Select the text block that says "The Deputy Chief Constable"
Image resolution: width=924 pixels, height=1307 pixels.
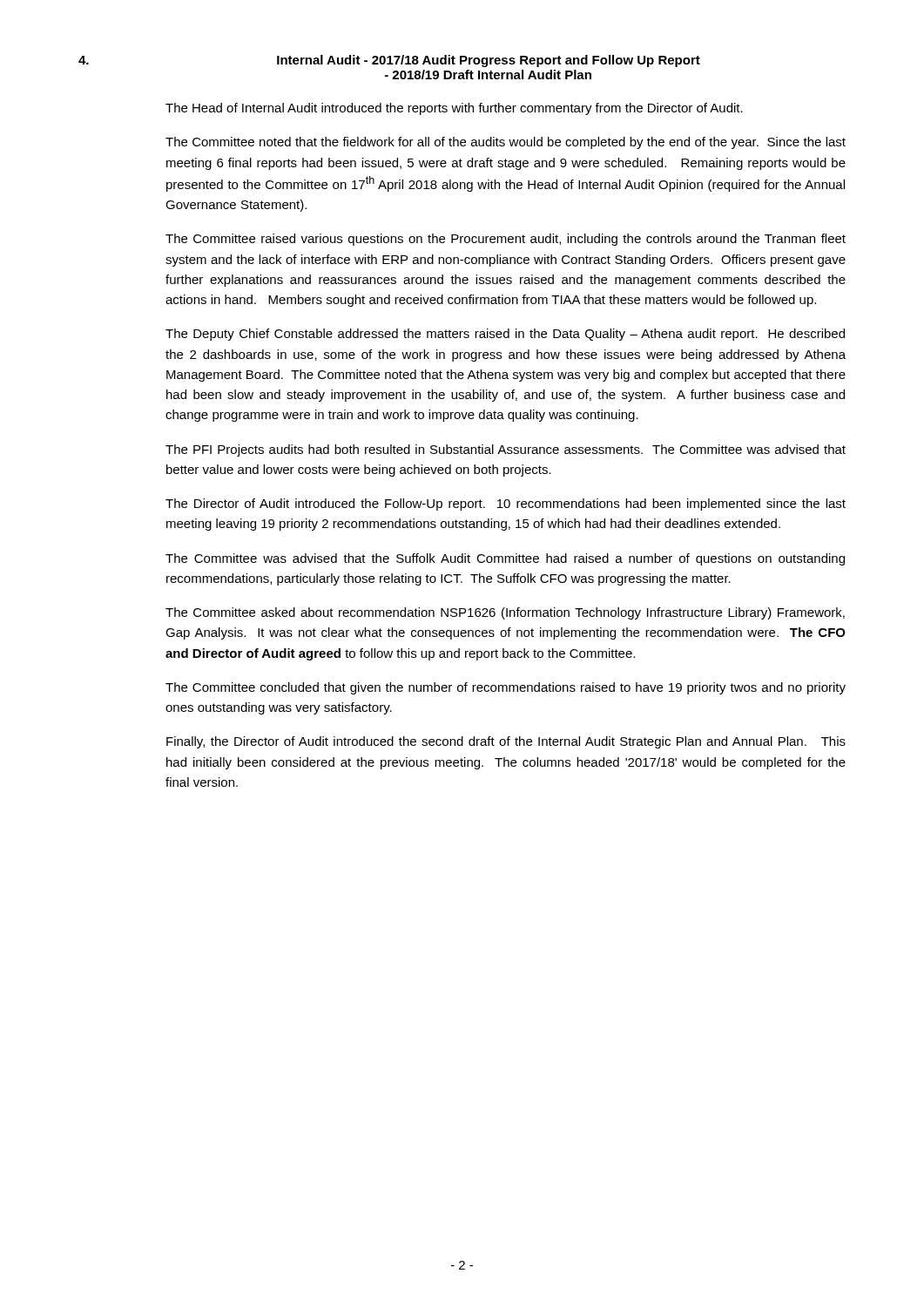point(506,374)
